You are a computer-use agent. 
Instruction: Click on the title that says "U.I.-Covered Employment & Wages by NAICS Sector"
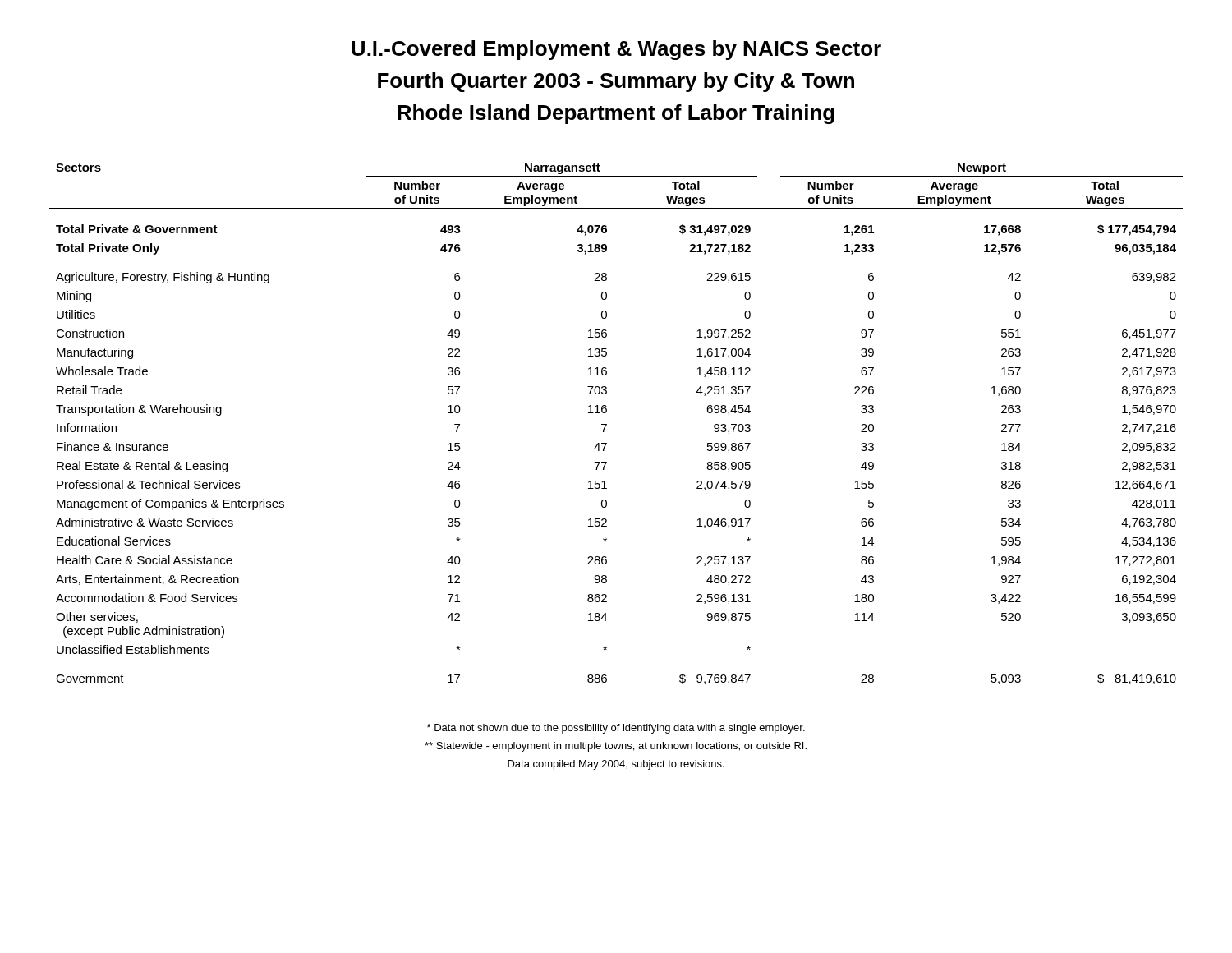point(616,81)
